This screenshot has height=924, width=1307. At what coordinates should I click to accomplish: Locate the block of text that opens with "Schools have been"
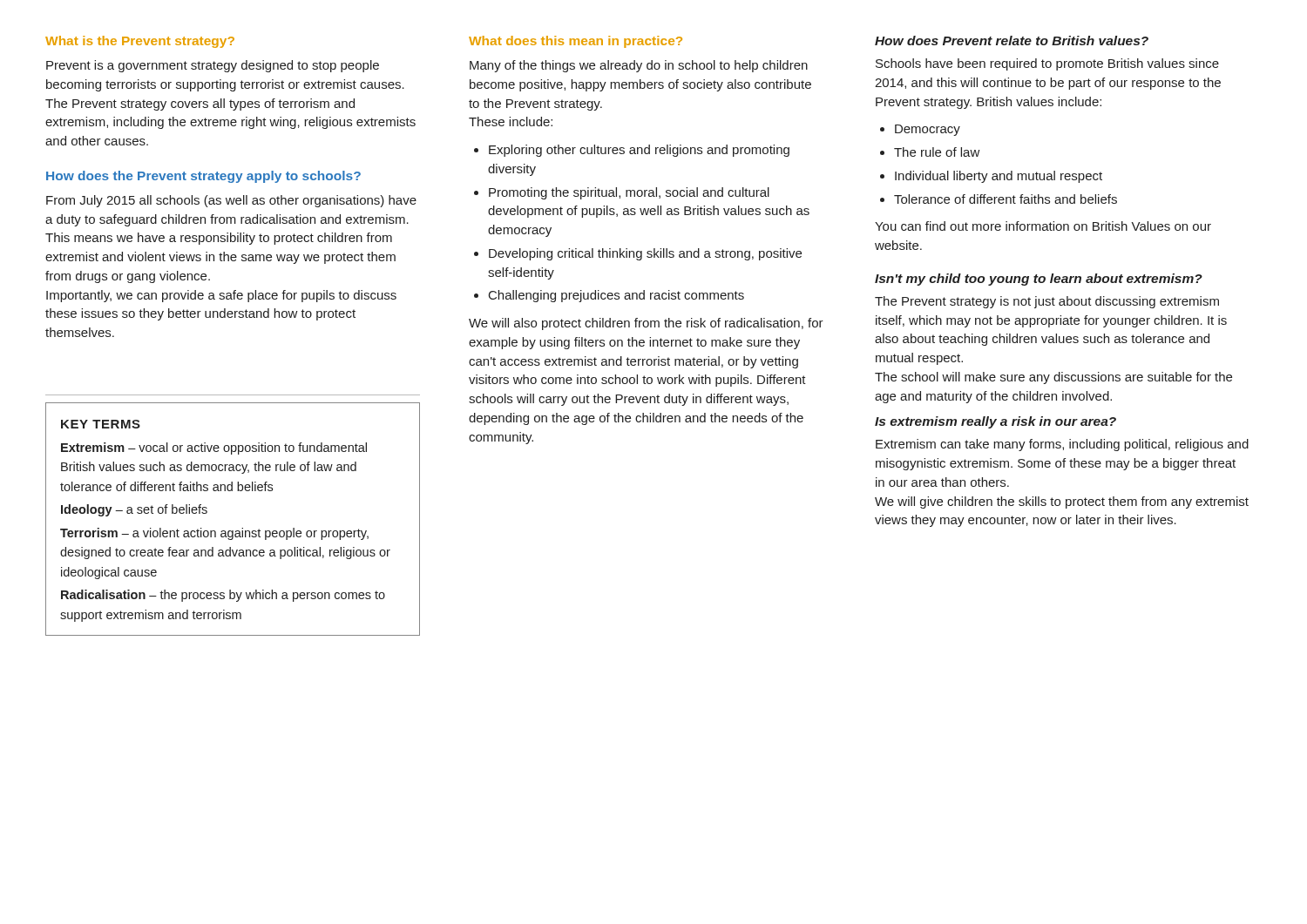point(1048,82)
